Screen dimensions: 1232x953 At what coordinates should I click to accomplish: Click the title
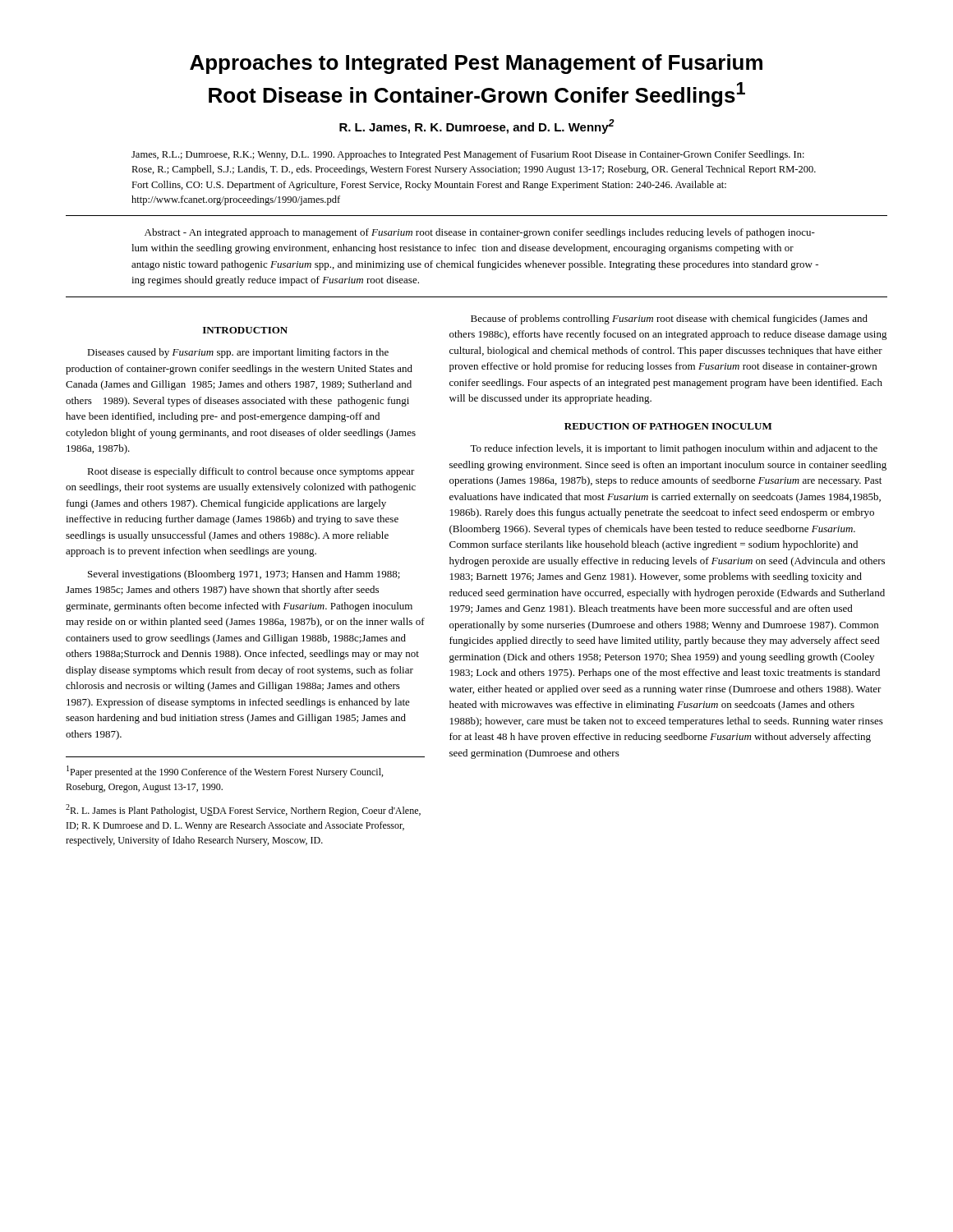click(x=476, y=79)
